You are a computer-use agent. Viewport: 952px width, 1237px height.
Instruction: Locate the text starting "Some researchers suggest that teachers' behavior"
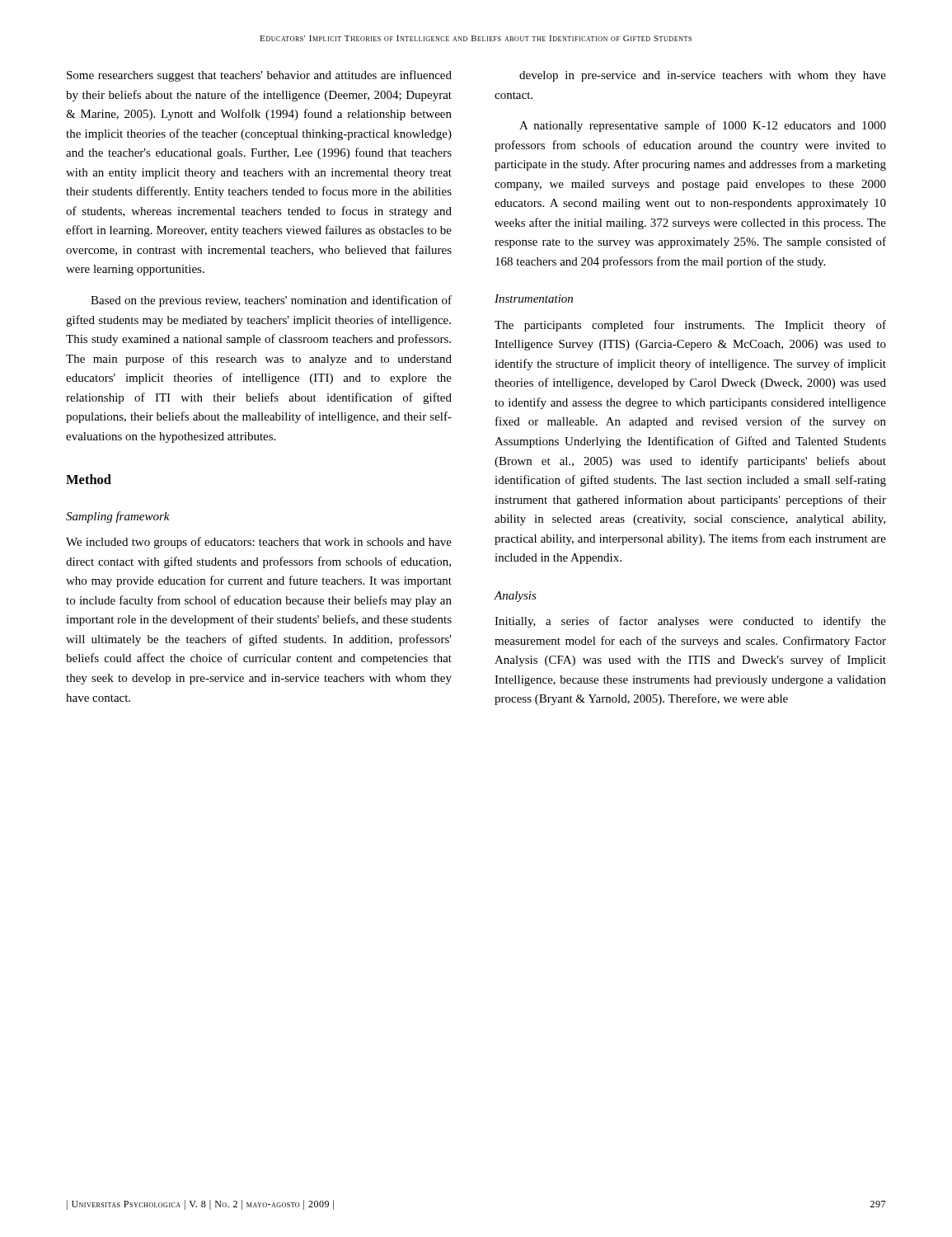point(259,173)
